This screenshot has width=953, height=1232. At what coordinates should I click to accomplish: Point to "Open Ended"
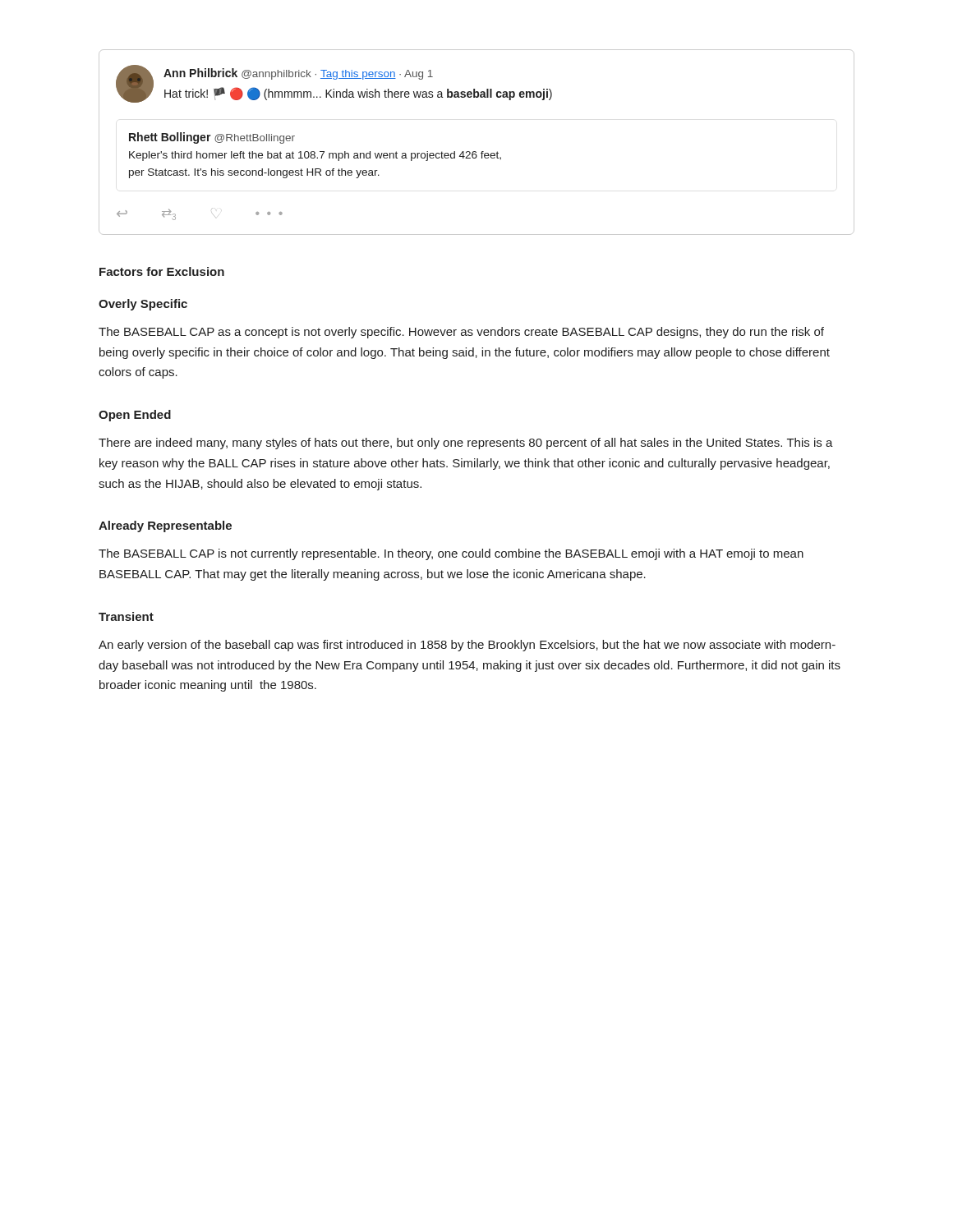coord(135,414)
